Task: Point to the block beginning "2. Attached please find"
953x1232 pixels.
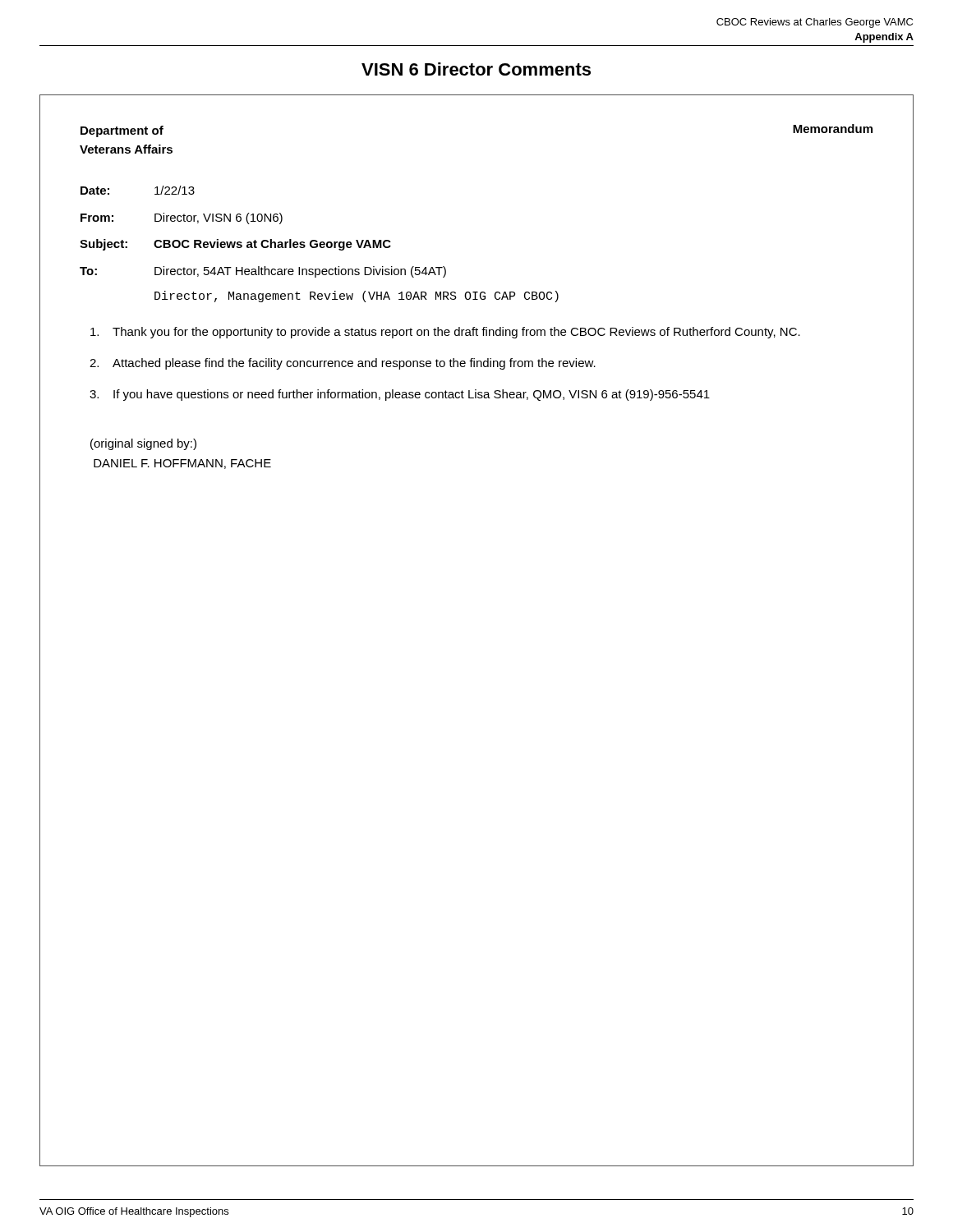Action: tap(481, 363)
